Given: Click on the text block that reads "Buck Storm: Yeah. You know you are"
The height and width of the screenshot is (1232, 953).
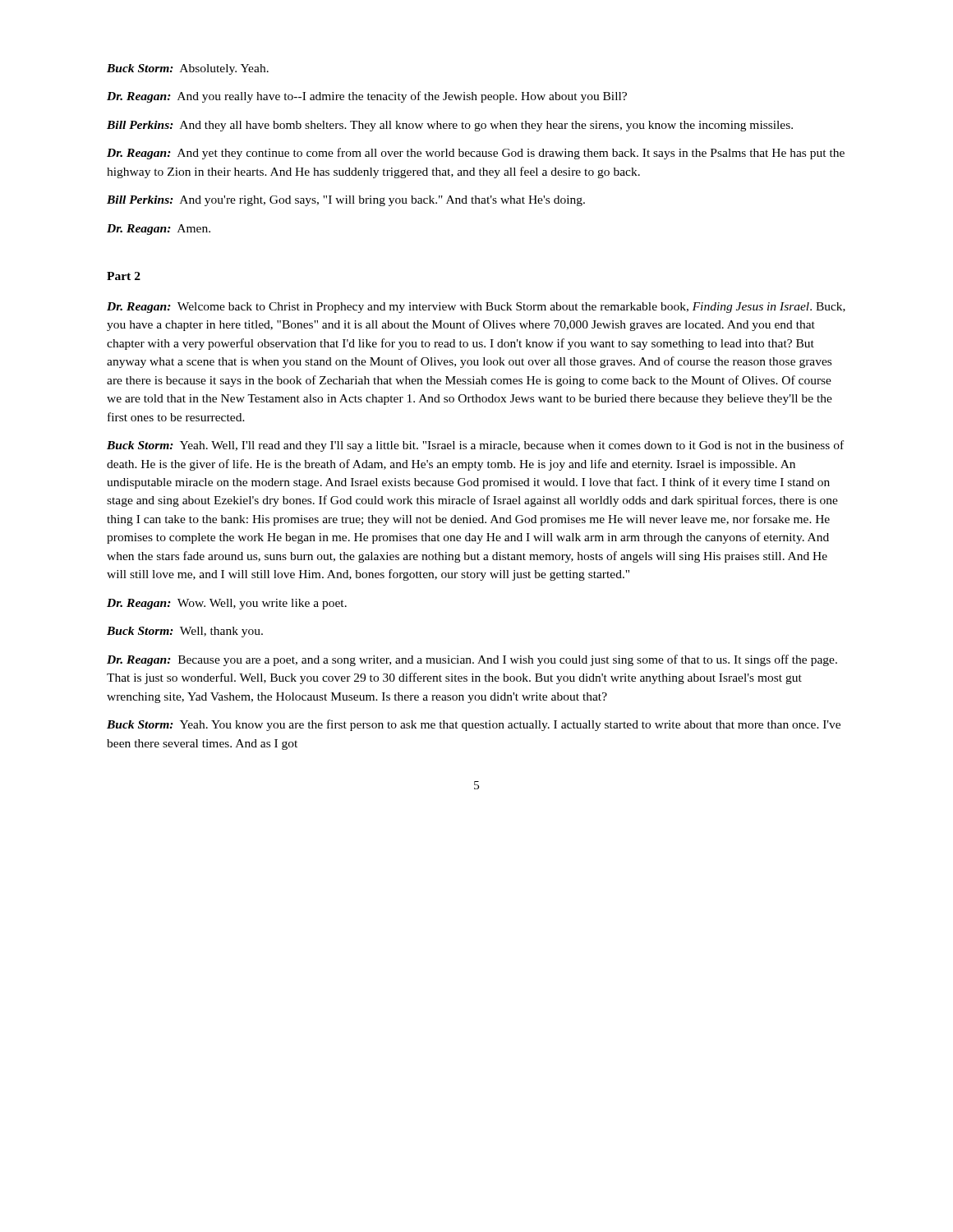Looking at the screenshot, I should click(x=474, y=733).
